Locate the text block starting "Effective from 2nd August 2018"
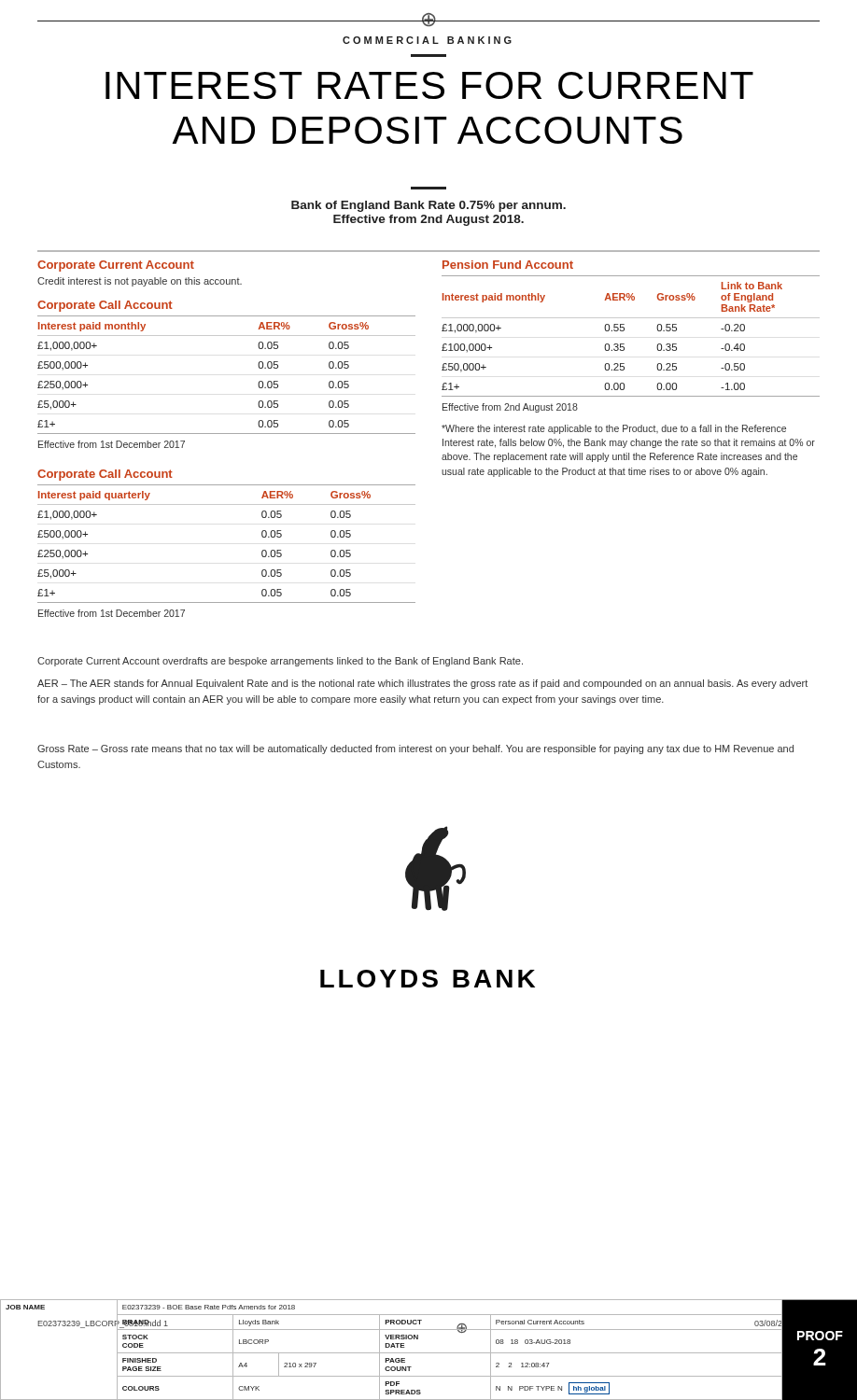The width and height of the screenshot is (857, 1400). [x=510, y=407]
